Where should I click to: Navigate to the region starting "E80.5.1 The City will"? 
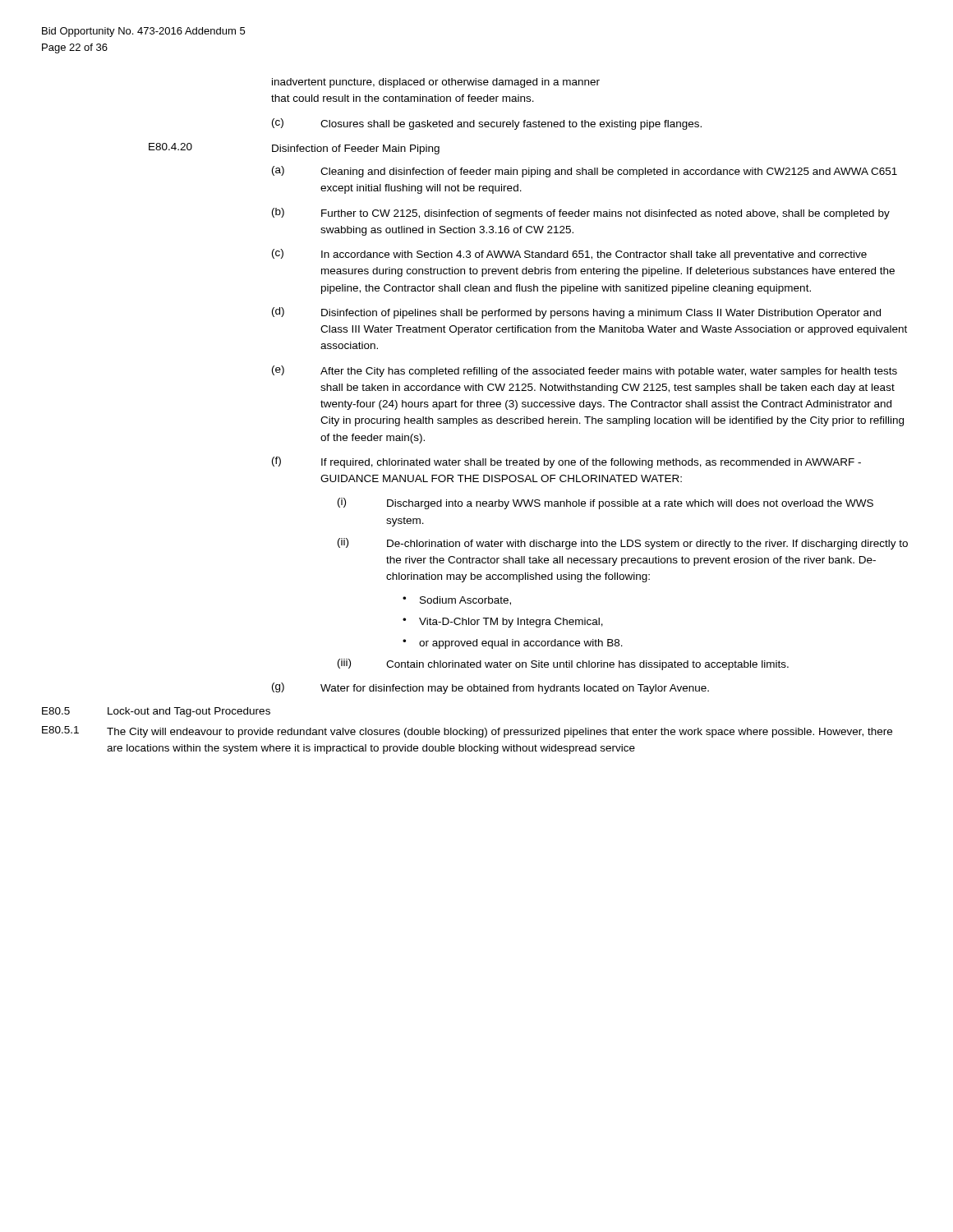[476, 740]
